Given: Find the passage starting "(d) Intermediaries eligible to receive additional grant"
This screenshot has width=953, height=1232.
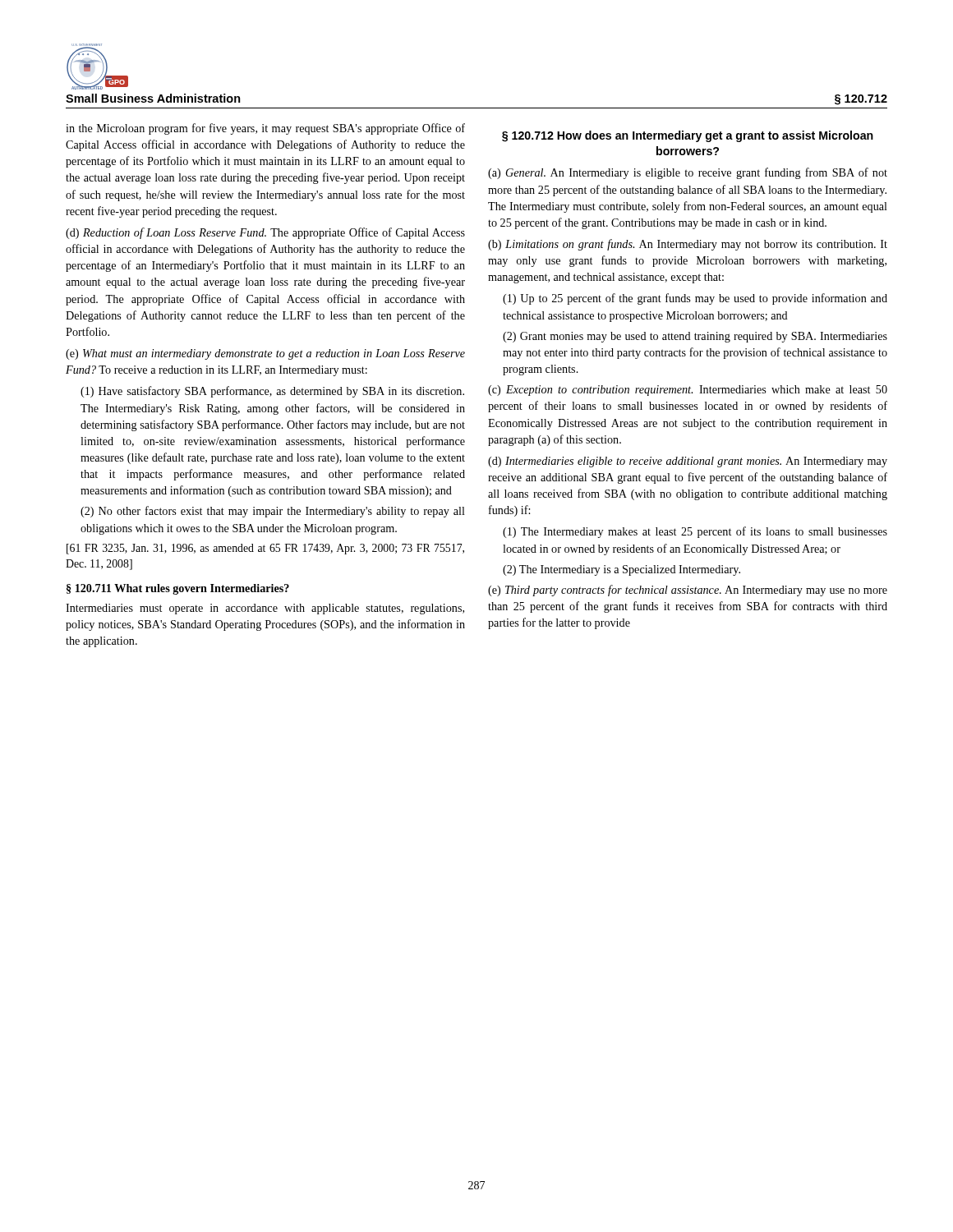Looking at the screenshot, I should 688,485.
